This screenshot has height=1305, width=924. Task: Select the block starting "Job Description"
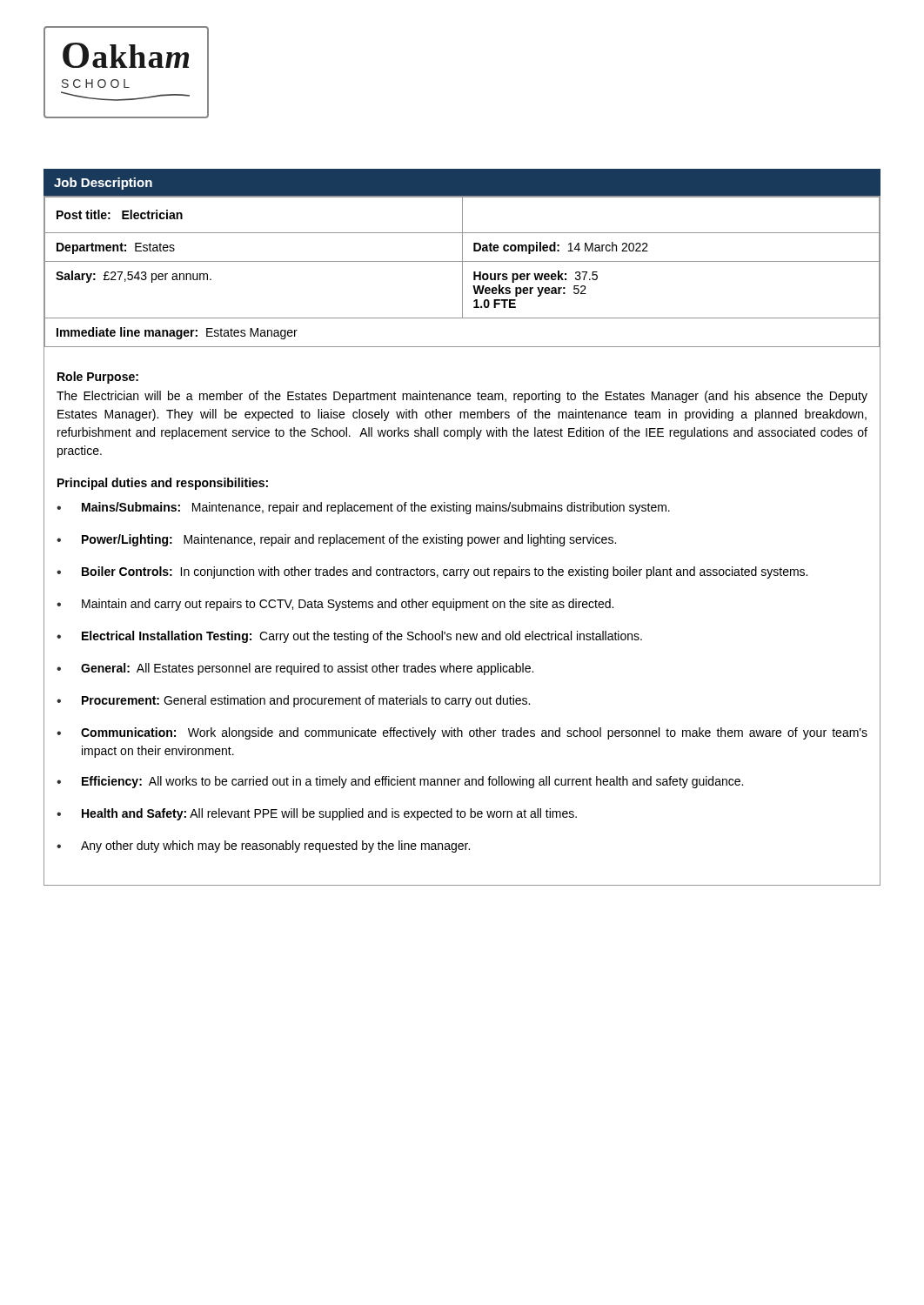point(103,182)
